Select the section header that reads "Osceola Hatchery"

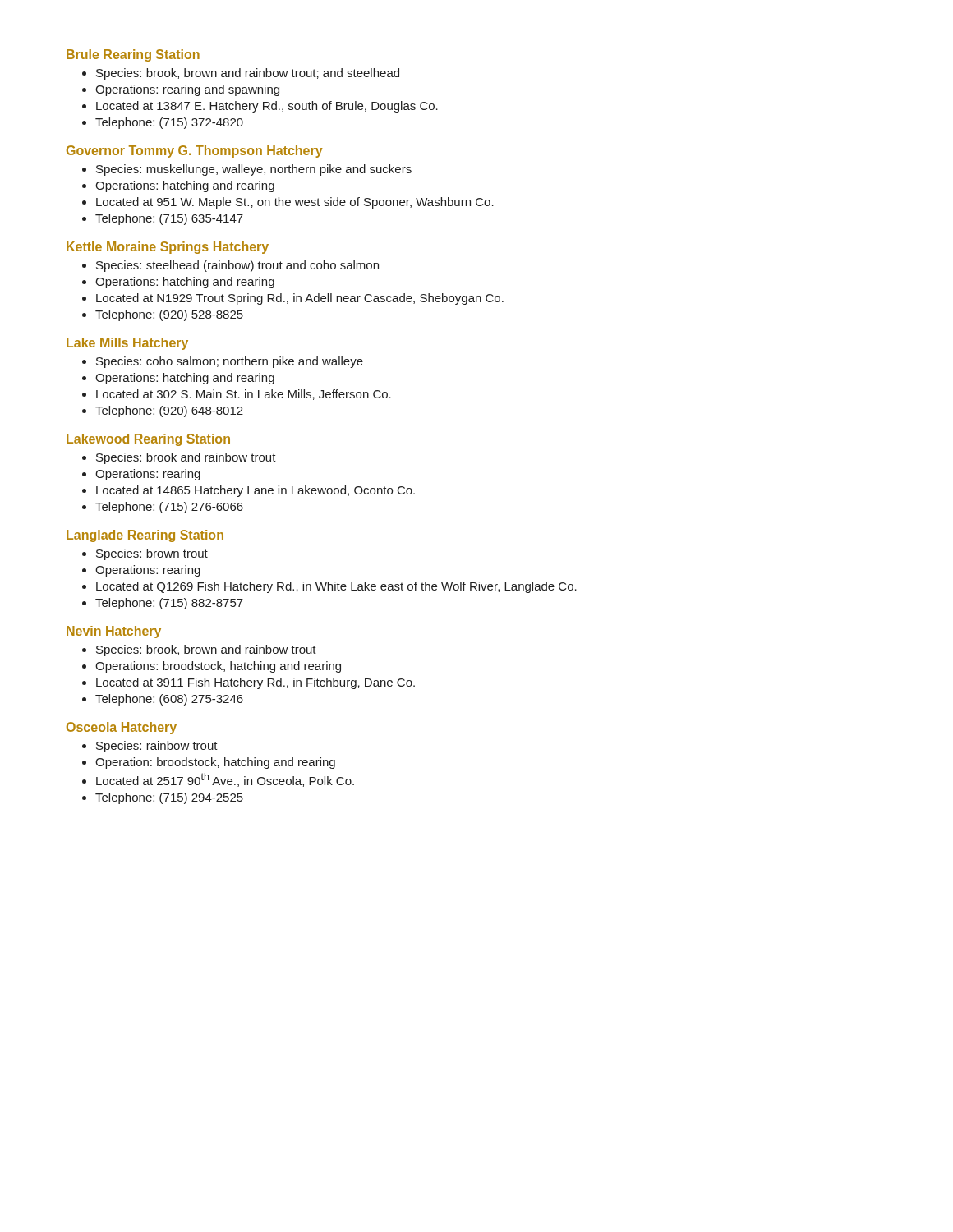(121, 727)
